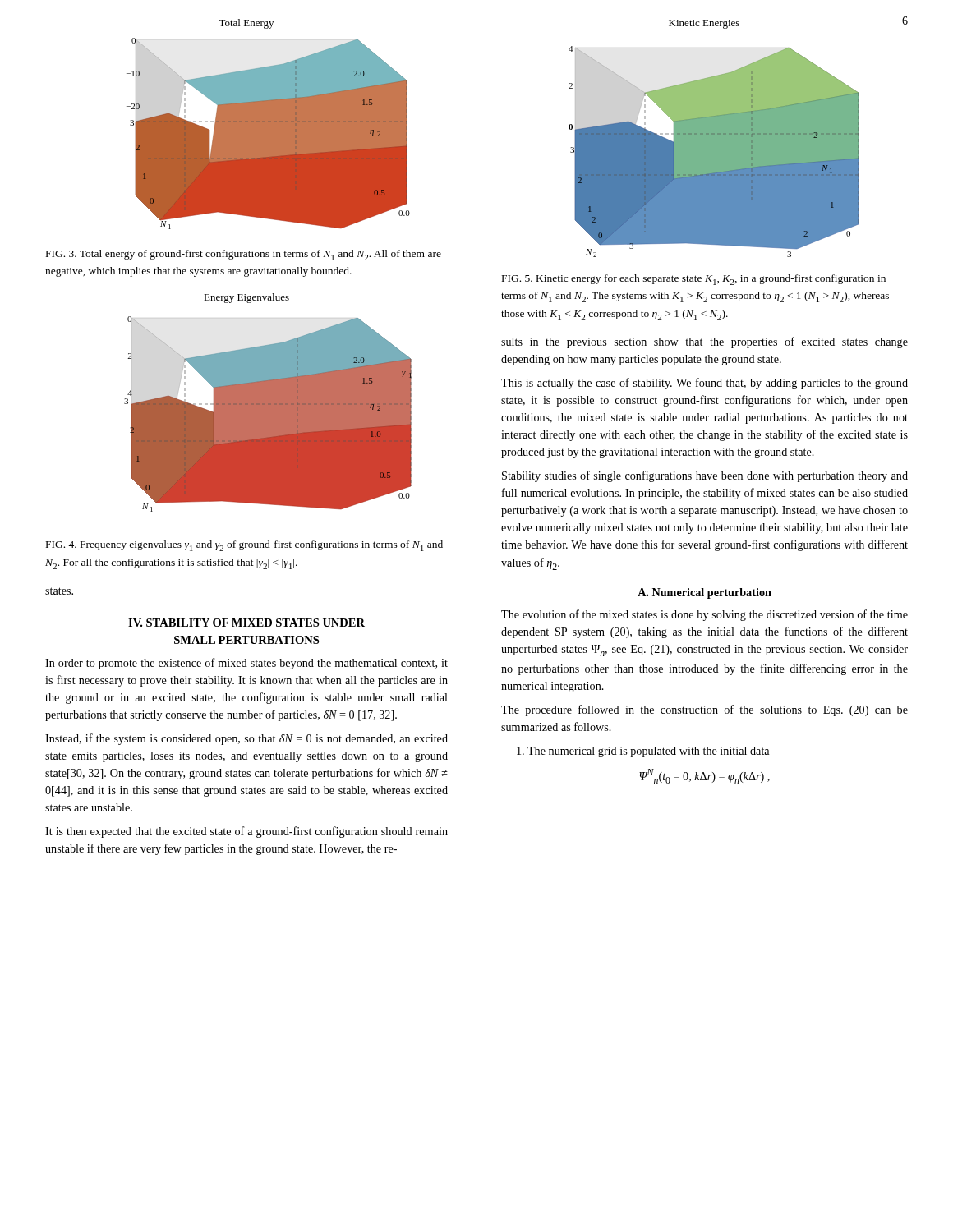The width and height of the screenshot is (953, 1232).
Task: Point to the element starting "A. Numerical perturbation"
Action: tap(705, 592)
